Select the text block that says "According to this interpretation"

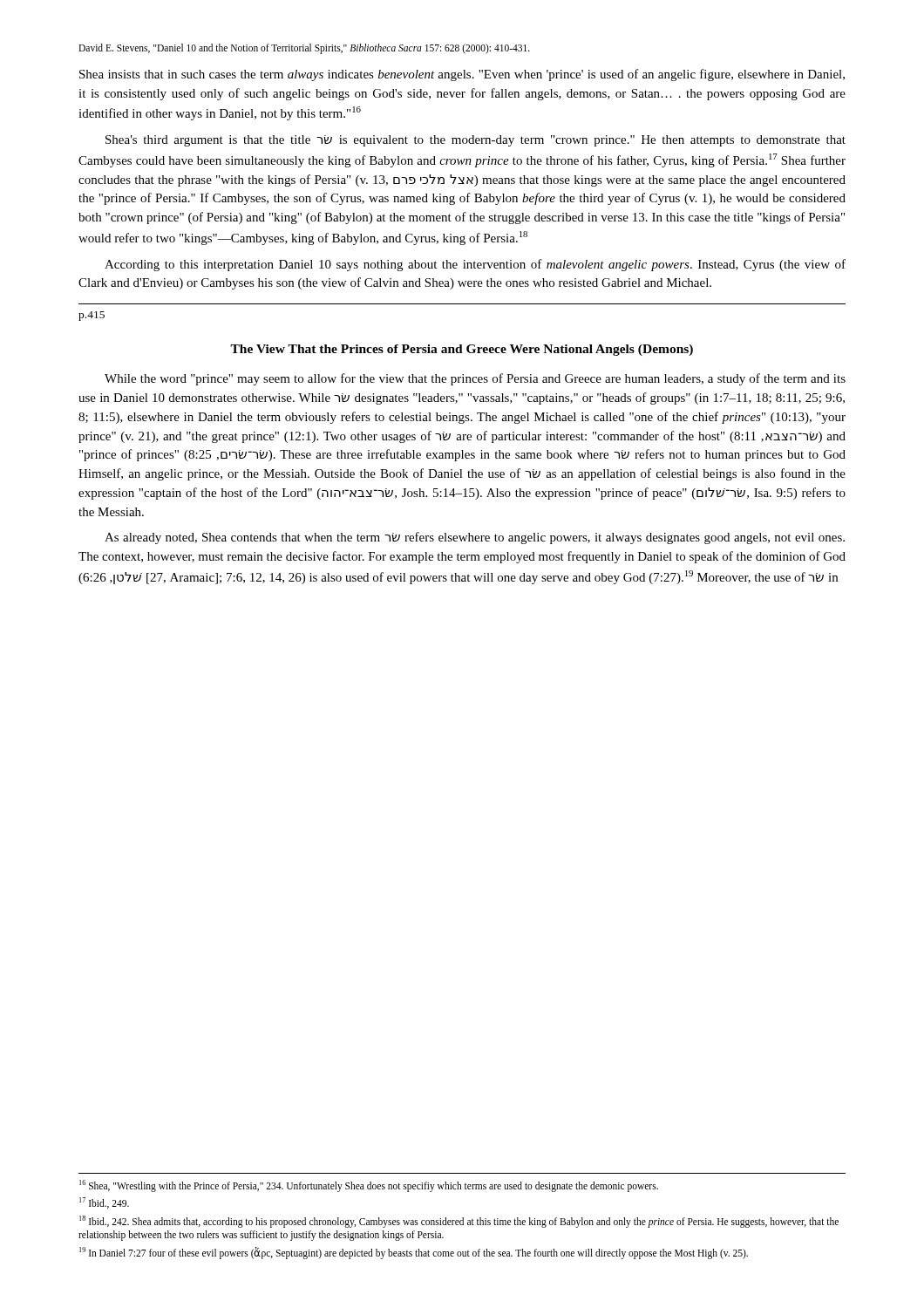tap(462, 274)
